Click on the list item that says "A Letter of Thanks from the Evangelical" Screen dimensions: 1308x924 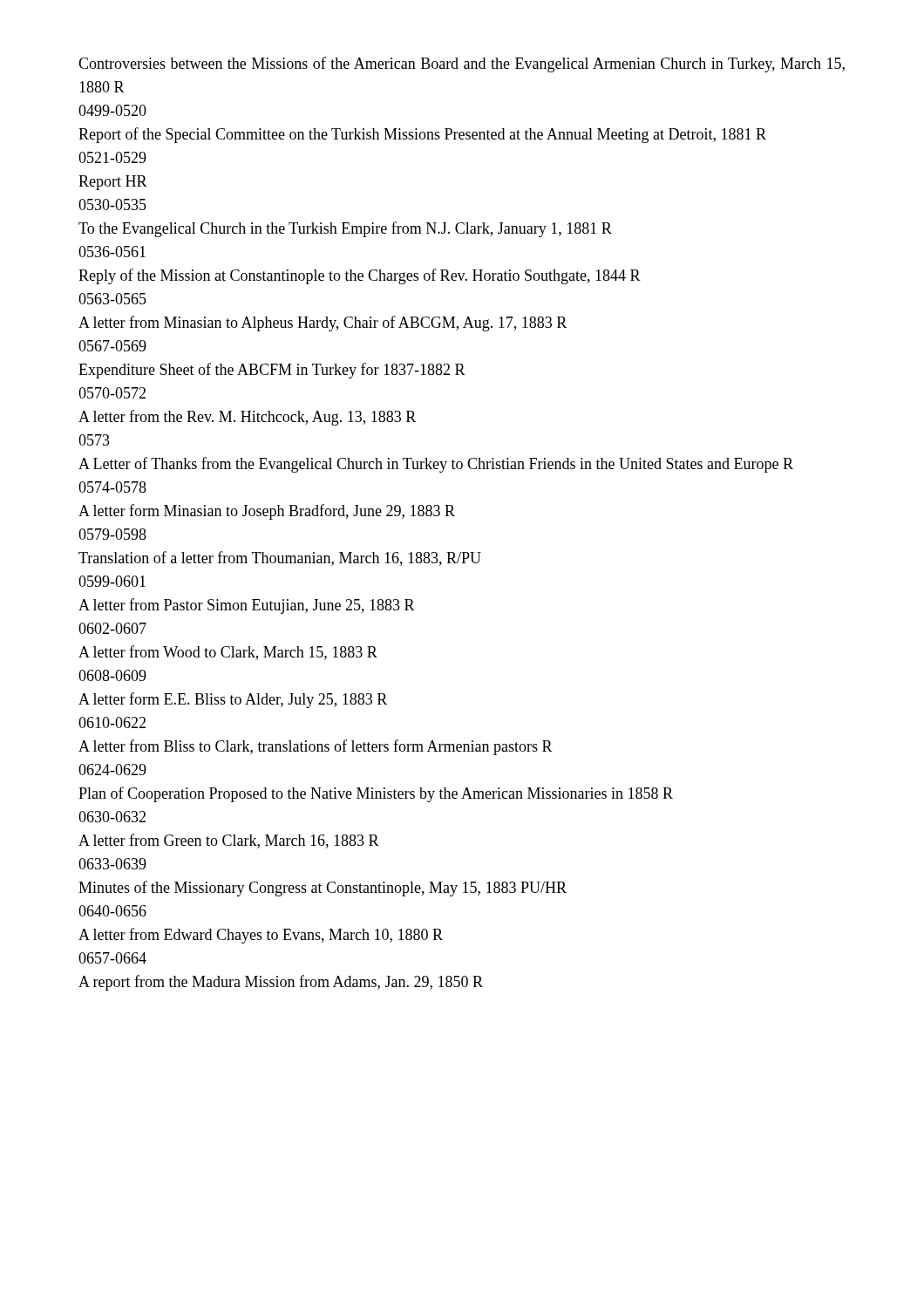[462, 464]
